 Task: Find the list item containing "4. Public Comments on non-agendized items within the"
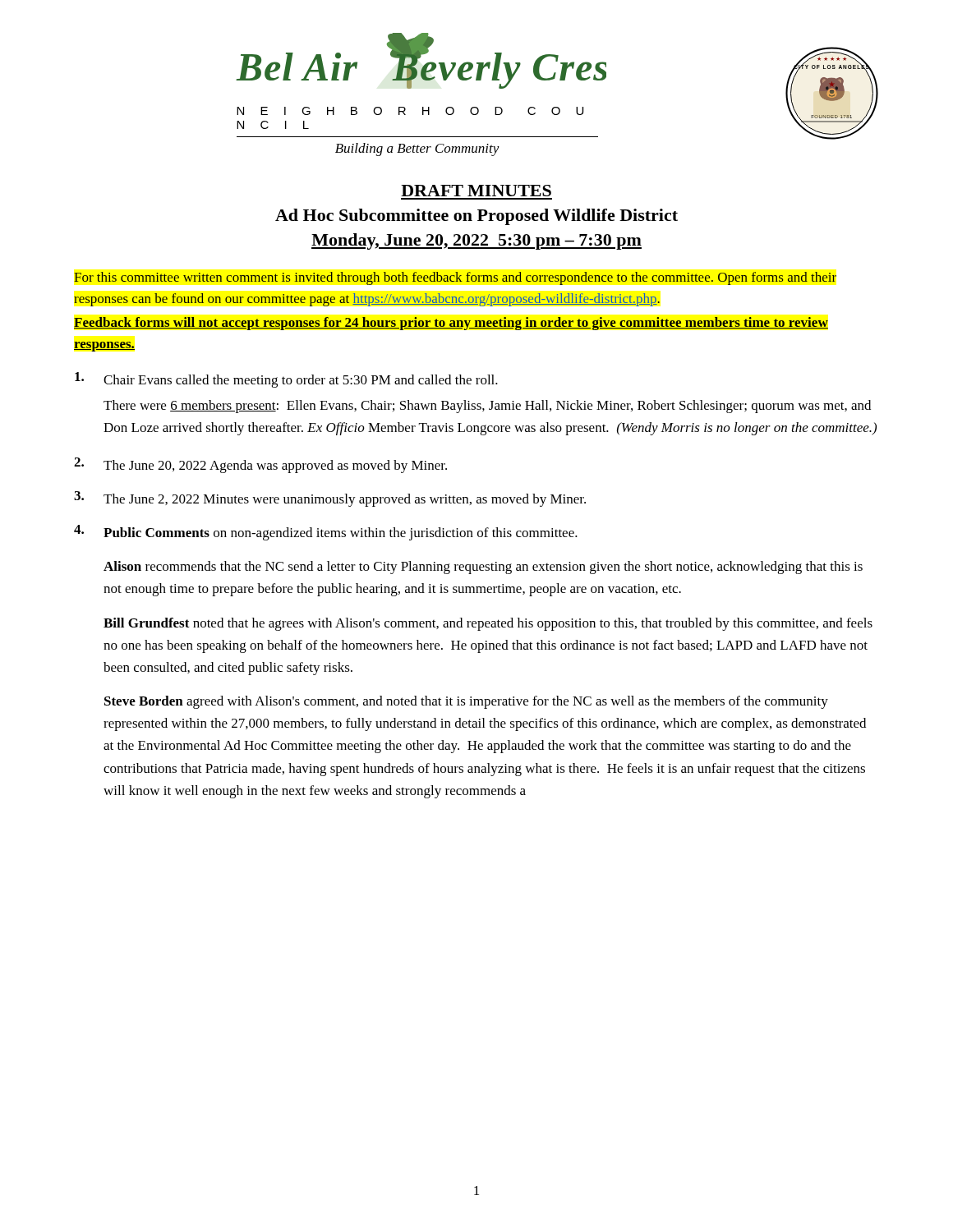476,533
